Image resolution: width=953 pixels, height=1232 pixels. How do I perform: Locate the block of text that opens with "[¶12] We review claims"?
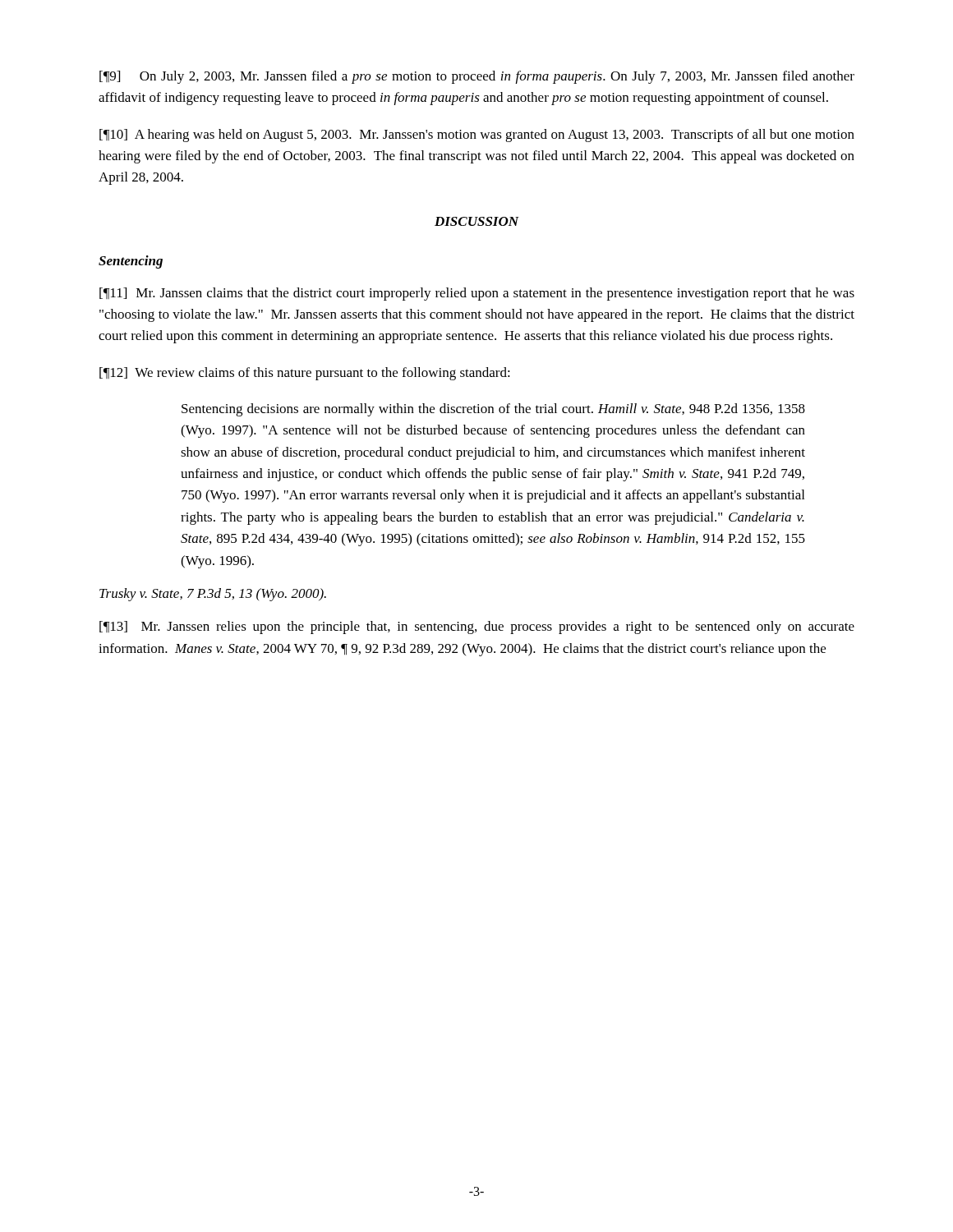pyautogui.click(x=305, y=372)
